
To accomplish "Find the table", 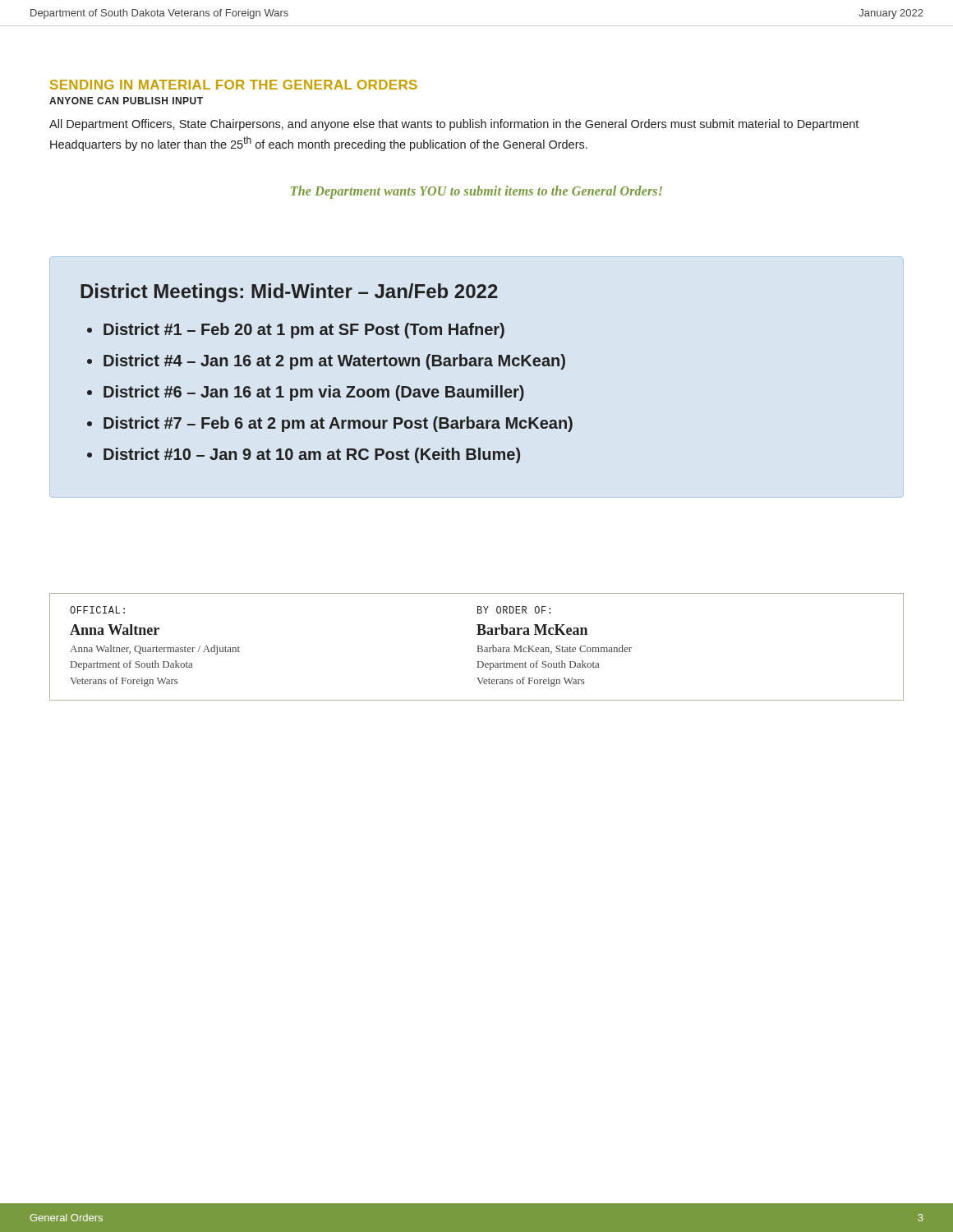I will 476,647.
